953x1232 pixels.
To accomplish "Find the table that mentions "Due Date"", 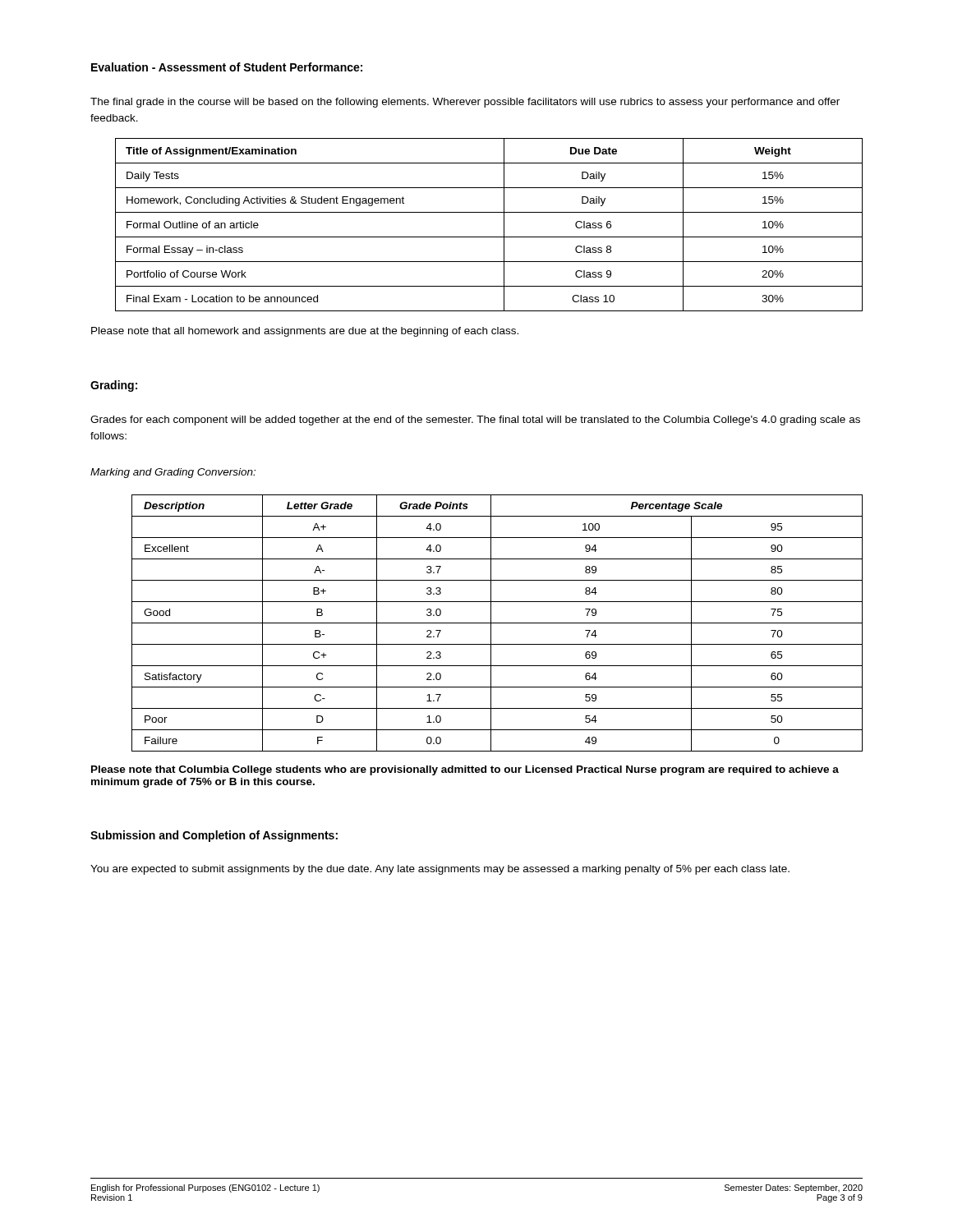I will point(489,225).
